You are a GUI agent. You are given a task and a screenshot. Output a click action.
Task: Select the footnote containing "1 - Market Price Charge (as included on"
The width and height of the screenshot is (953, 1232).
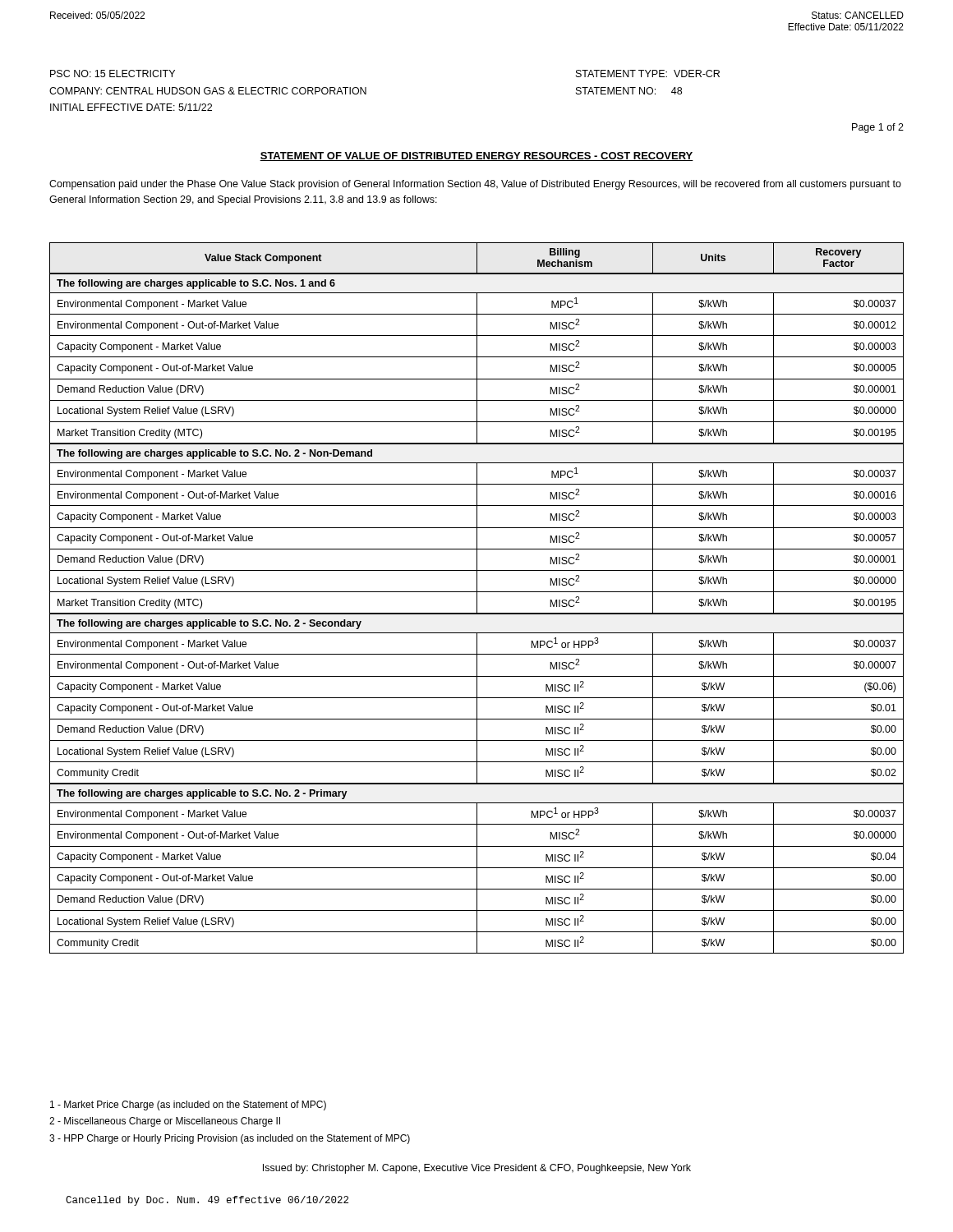230,1121
